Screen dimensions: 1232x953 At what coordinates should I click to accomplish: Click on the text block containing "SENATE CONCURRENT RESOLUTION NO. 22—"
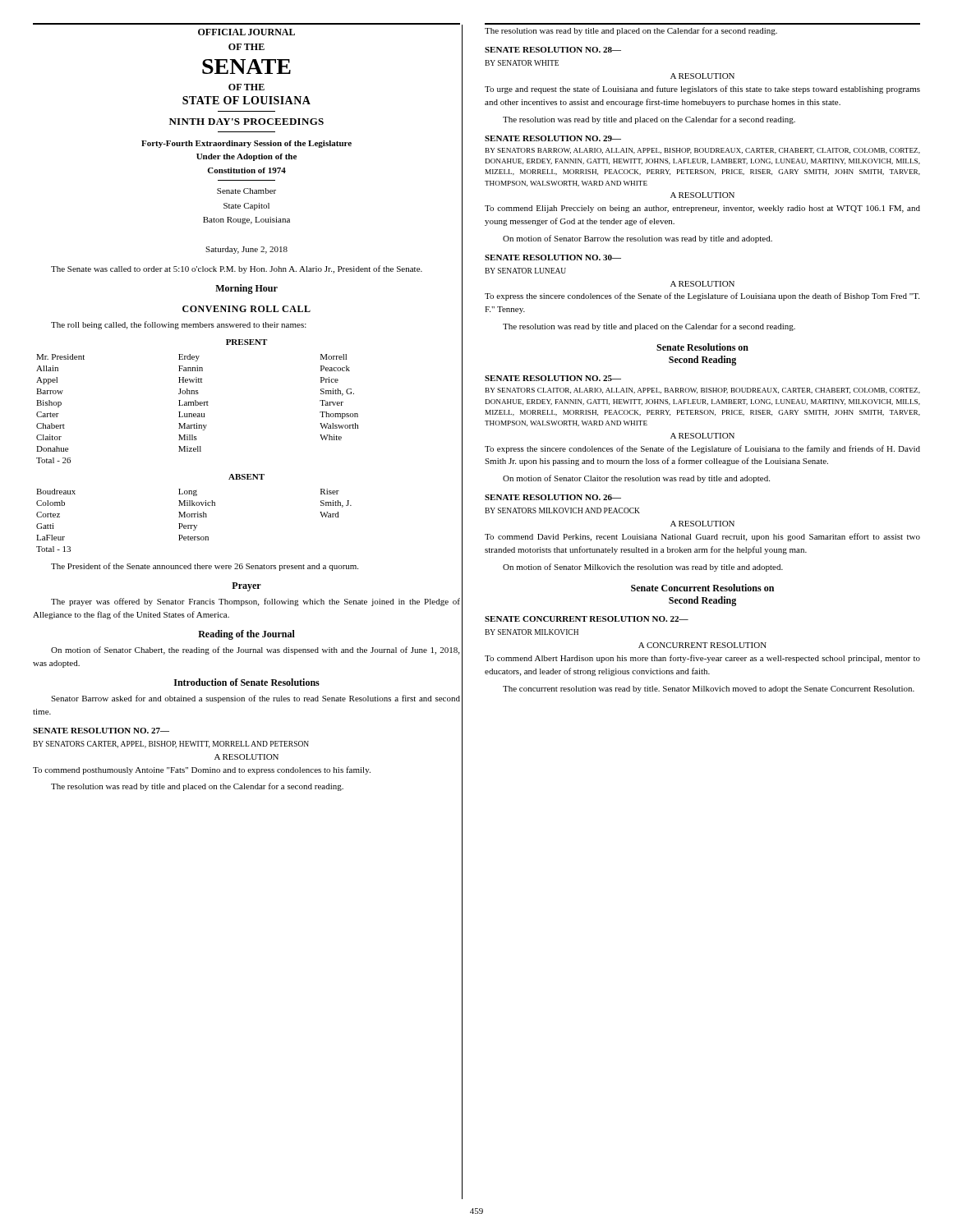pos(702,645)
